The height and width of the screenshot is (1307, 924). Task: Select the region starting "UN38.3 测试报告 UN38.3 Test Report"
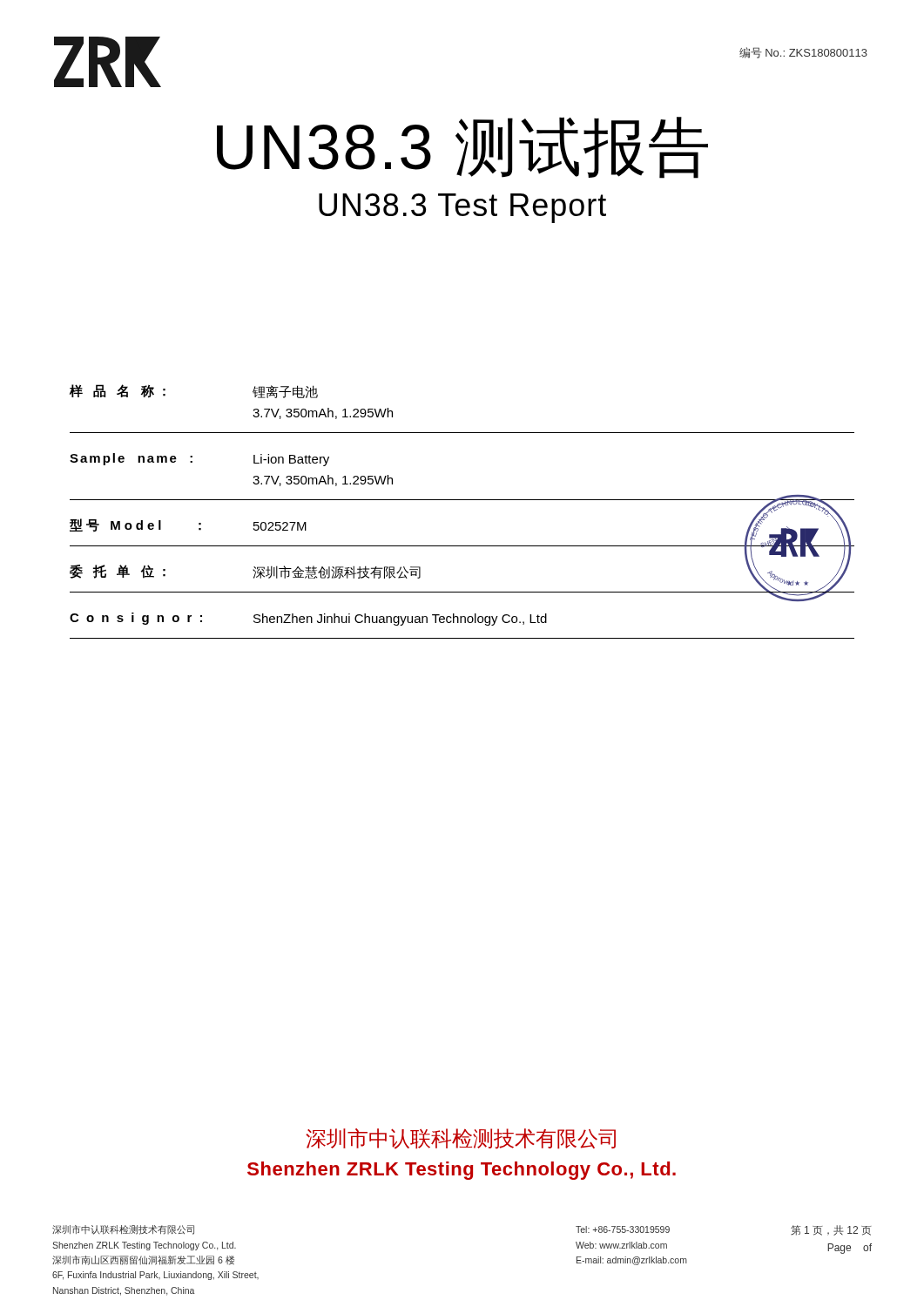pos(462,169)
